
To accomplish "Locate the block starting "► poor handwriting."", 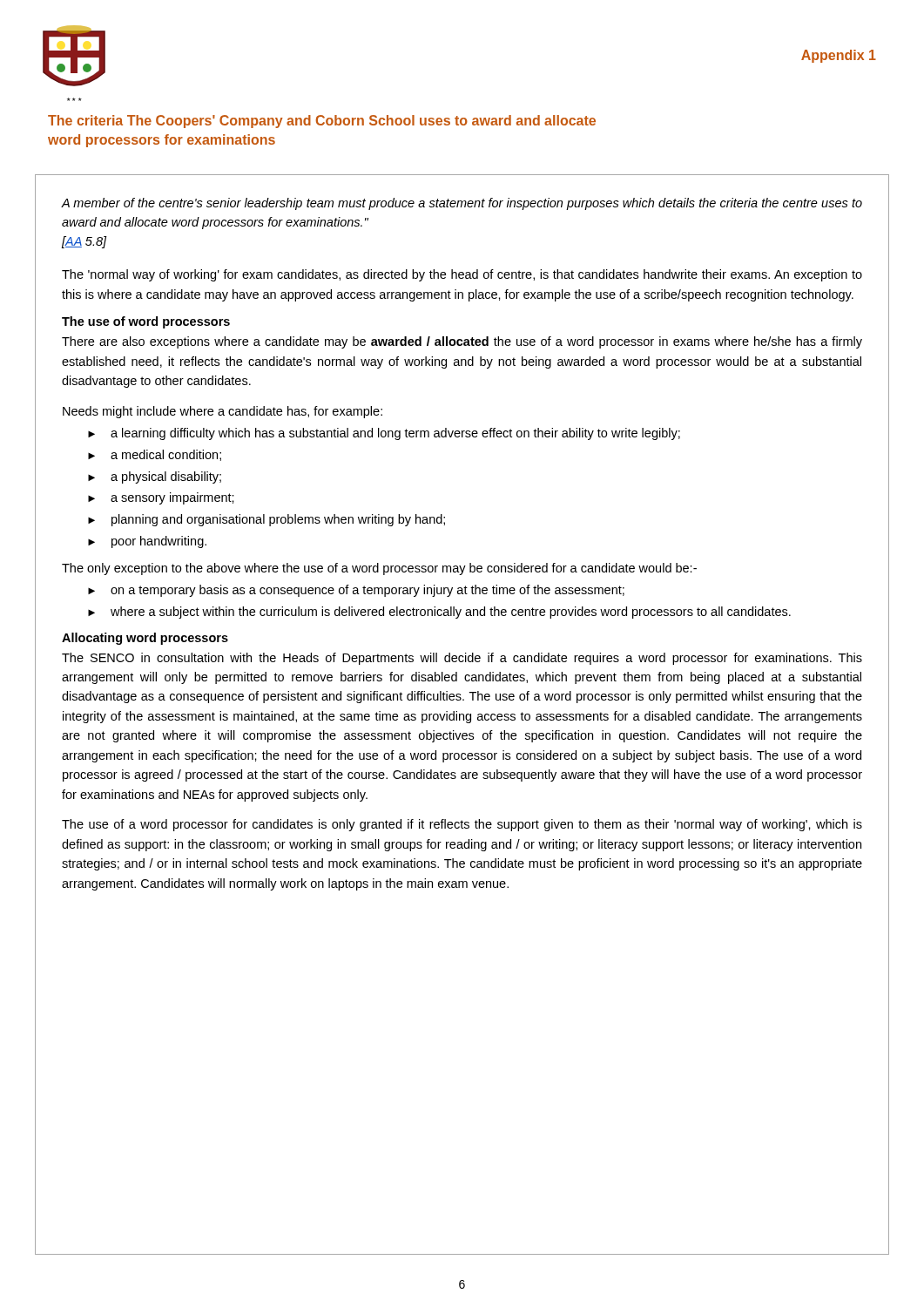I will 147,542.
